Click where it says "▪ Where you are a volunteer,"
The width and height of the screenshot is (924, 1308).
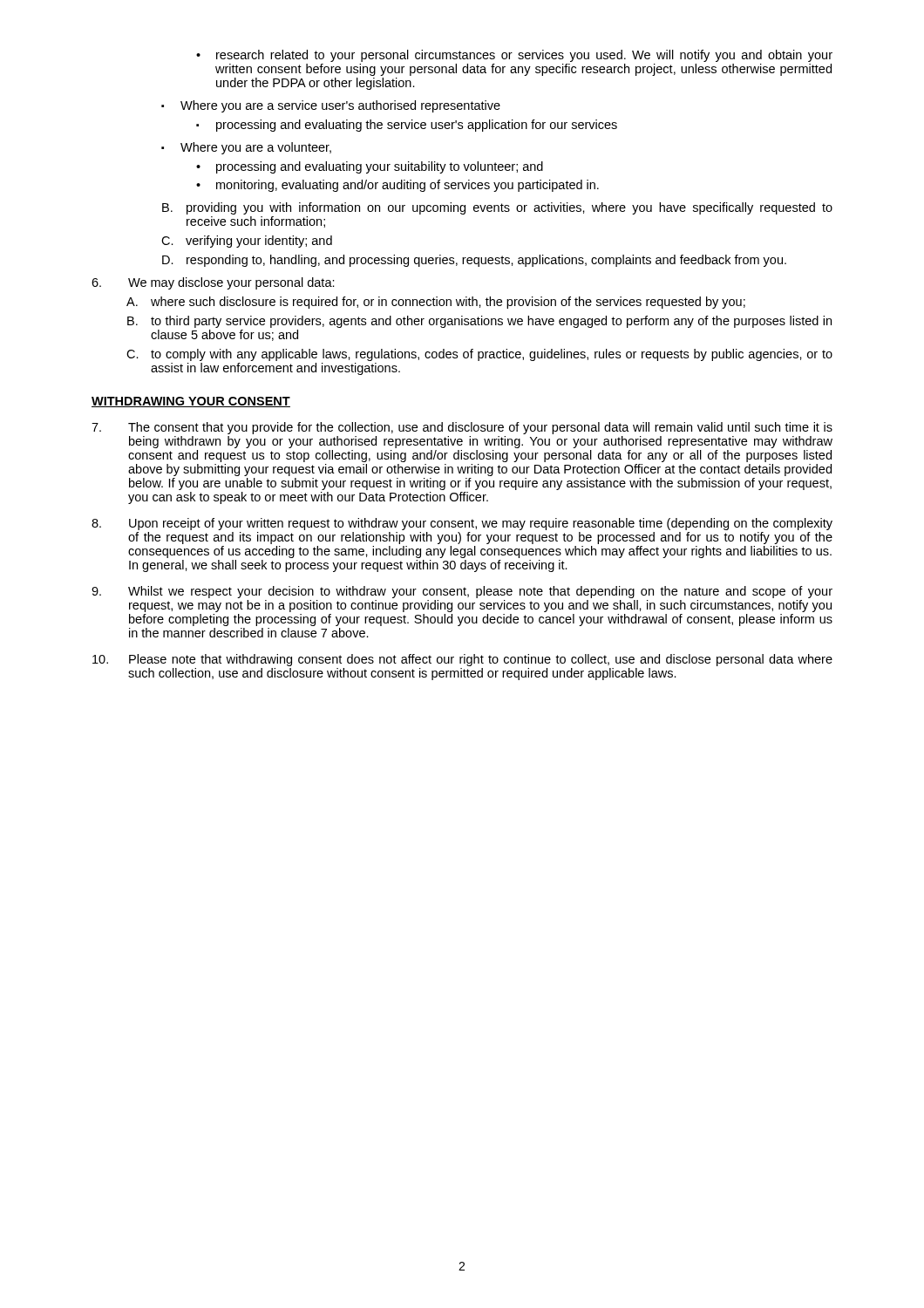tap(246, 148)
